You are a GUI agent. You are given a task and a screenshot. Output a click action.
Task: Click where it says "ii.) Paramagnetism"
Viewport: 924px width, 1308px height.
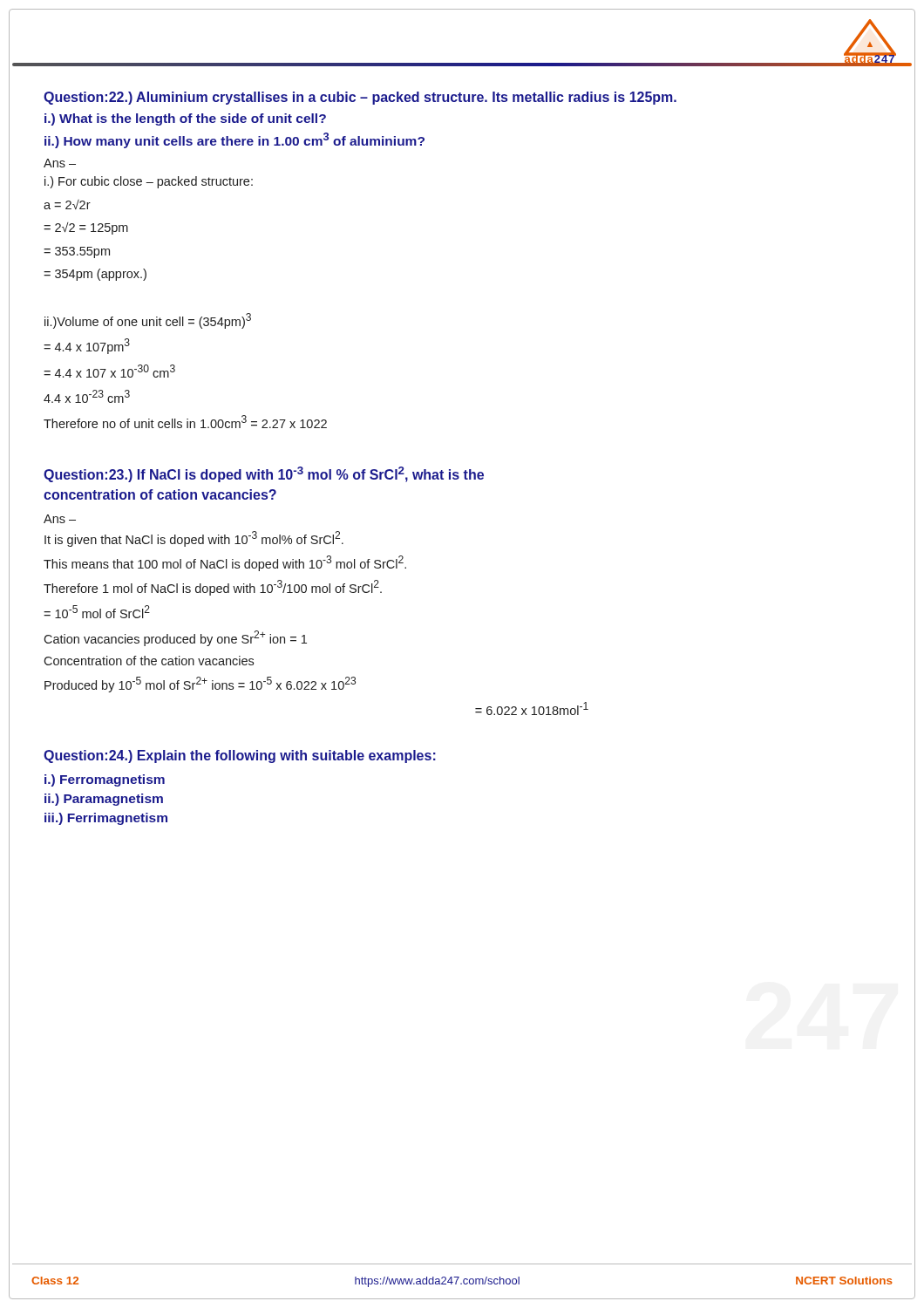pos(104,798)
